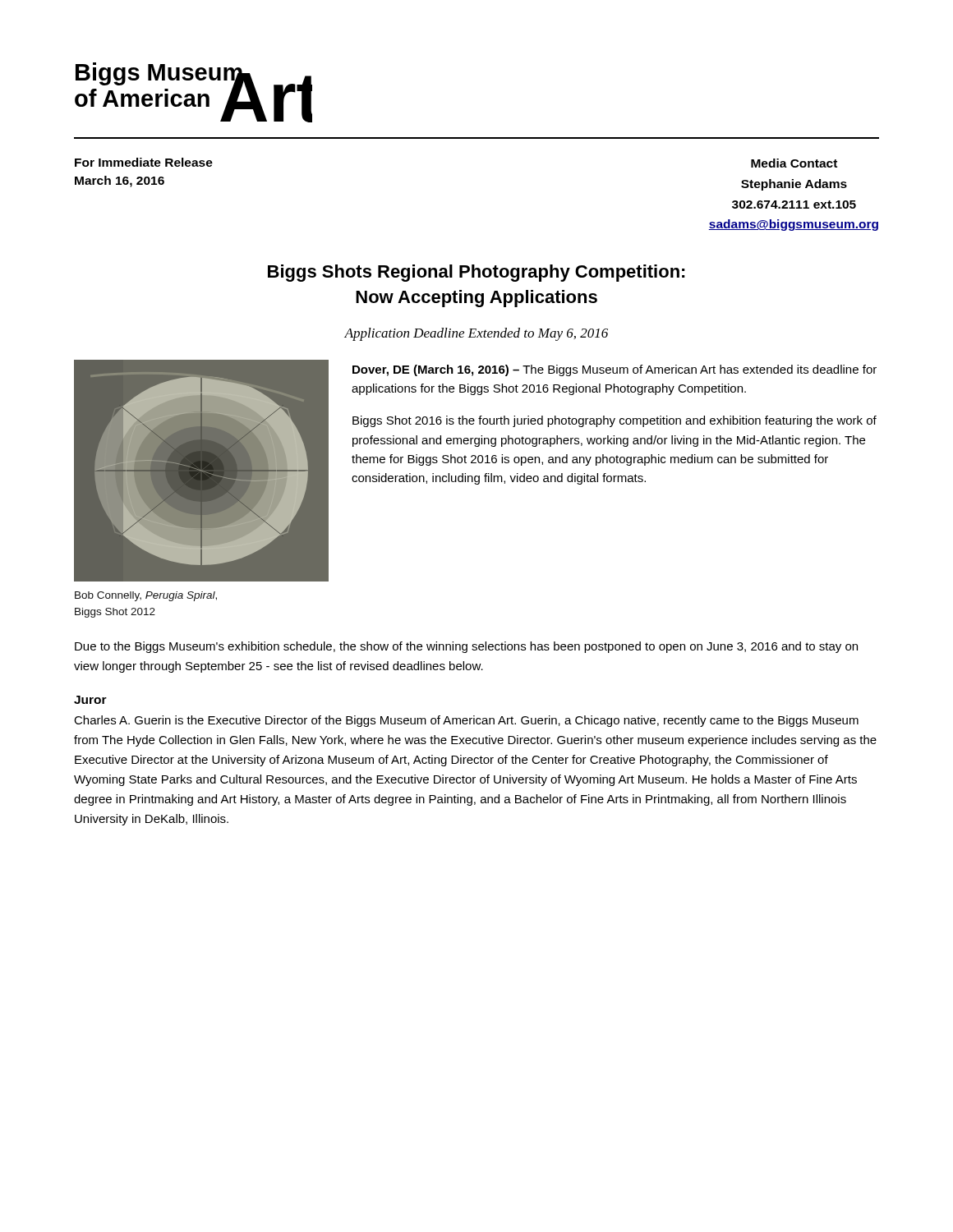Point to the region starting "For Immediate Release March 16,"

pyautogui.click(x=143, y=171)
